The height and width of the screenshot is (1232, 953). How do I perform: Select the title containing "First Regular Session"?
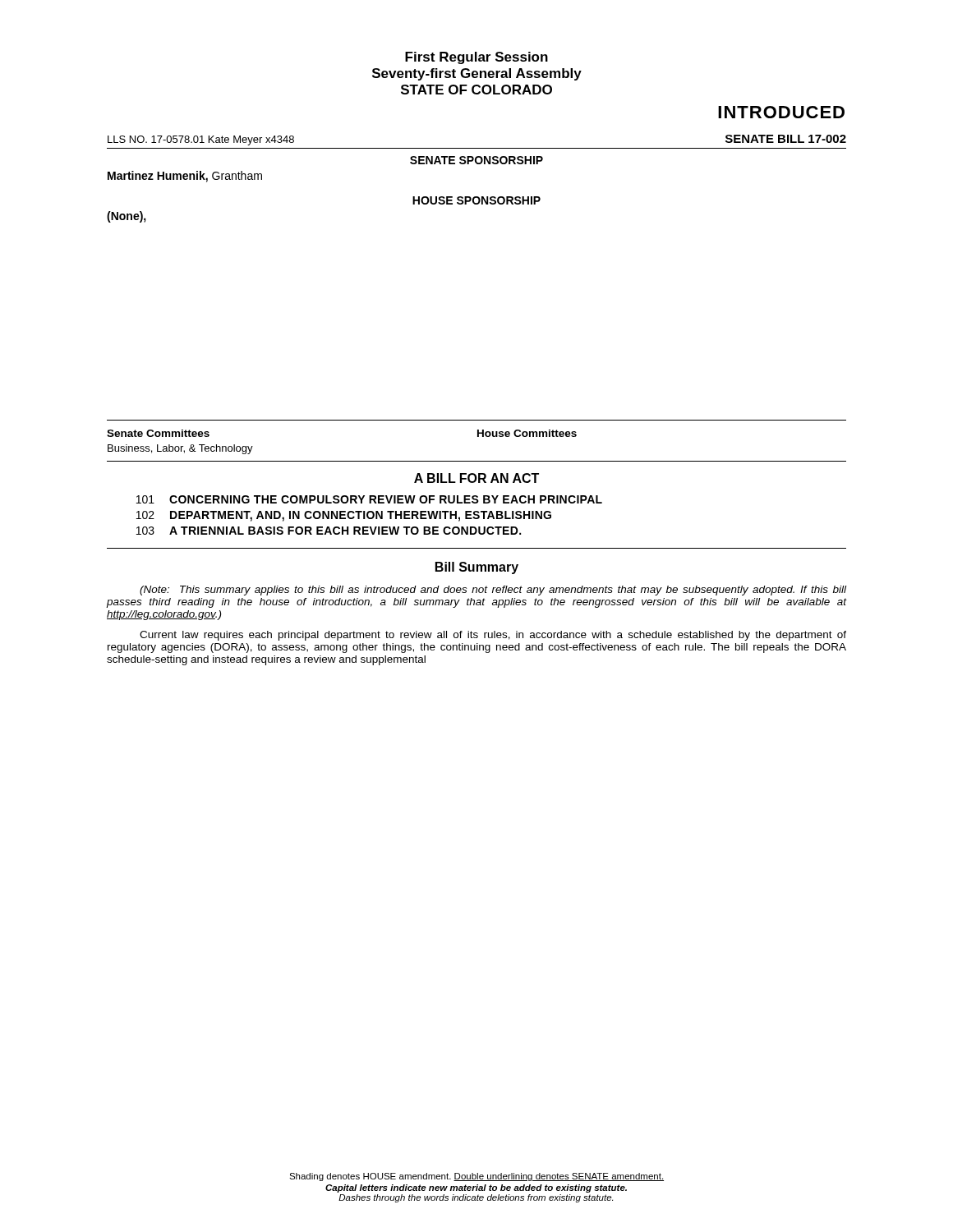pos(476,74)
